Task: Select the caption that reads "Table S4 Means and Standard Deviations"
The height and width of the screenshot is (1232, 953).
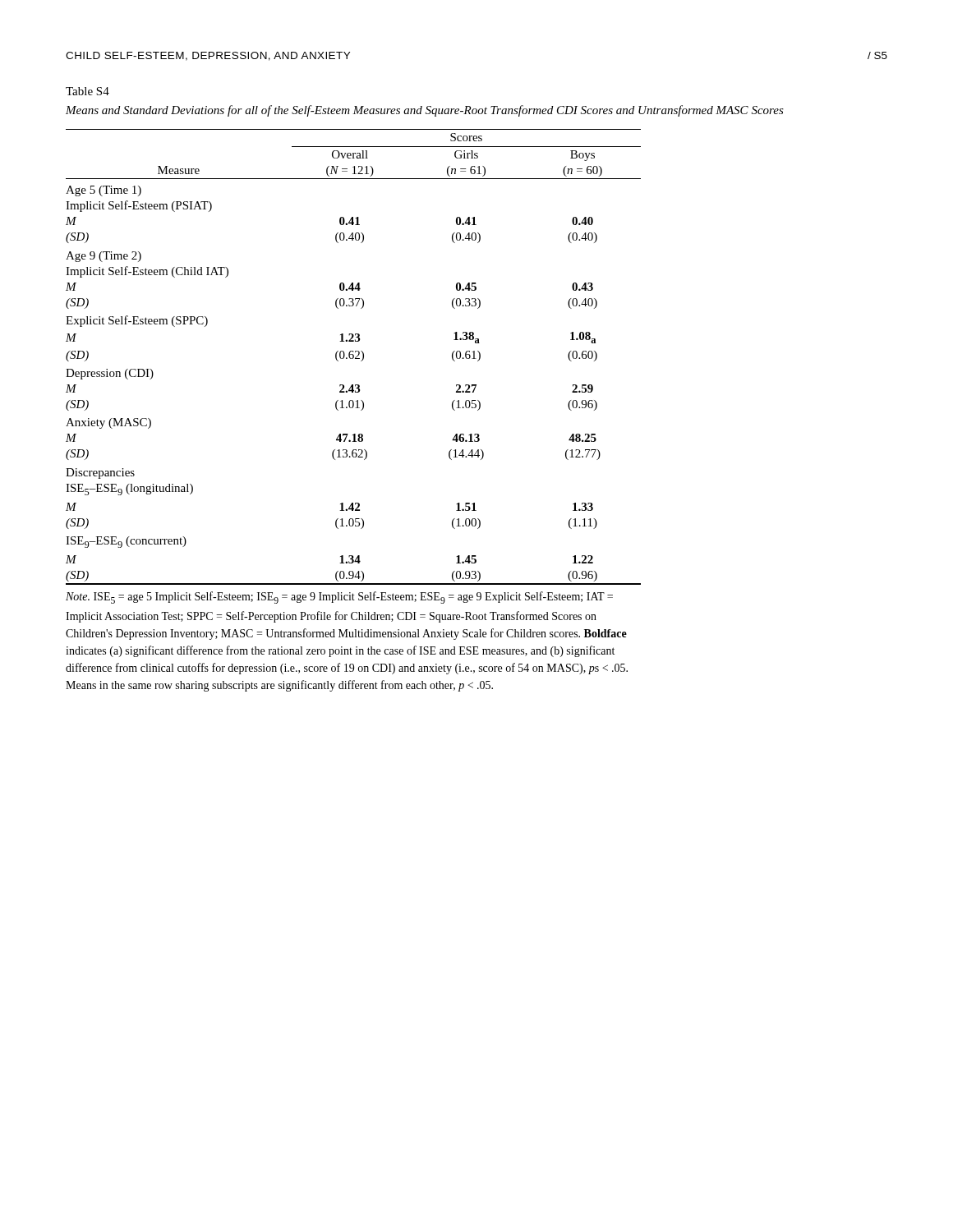Action: pos(476,102)
